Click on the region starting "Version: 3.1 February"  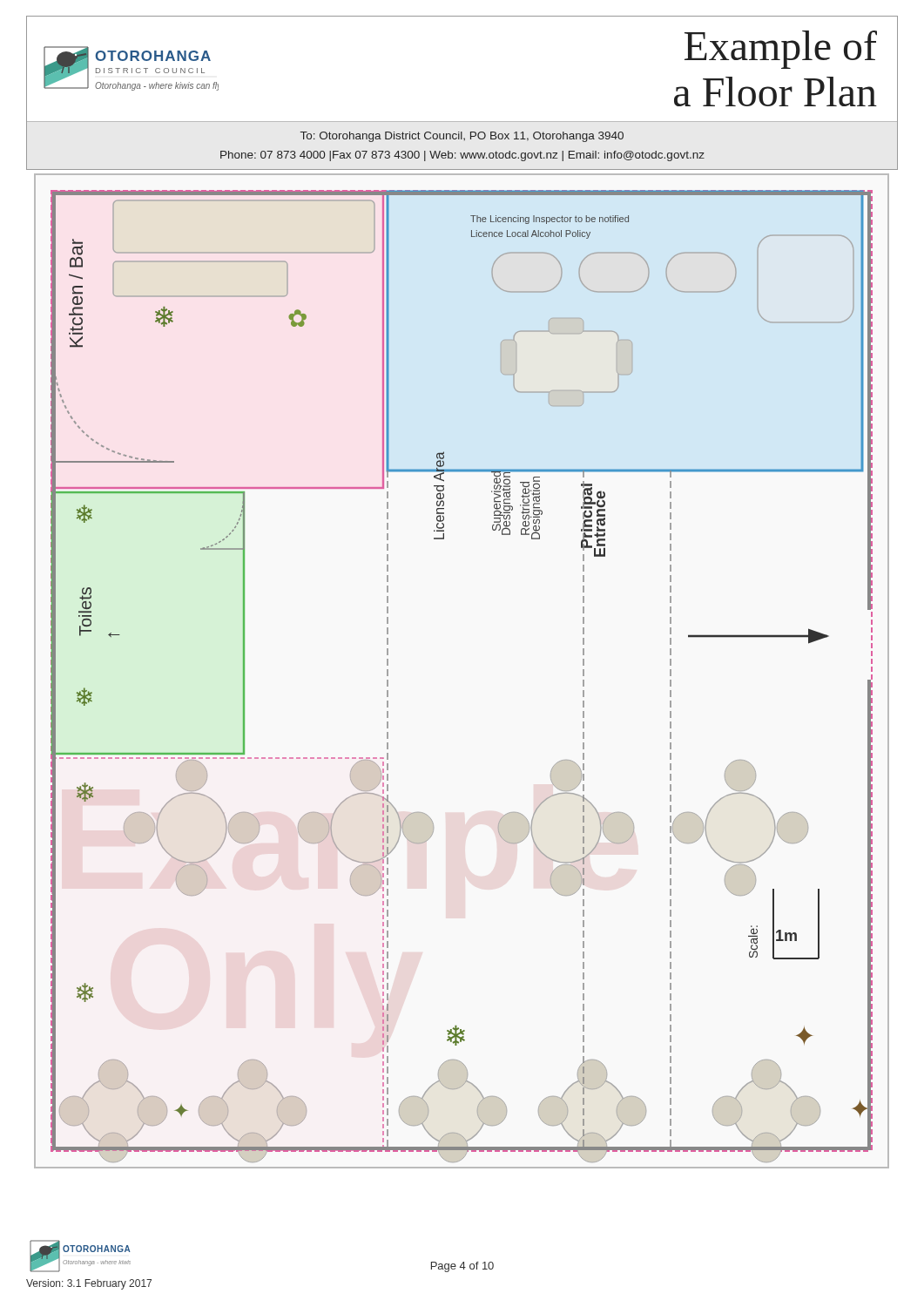coord(89,1283)
